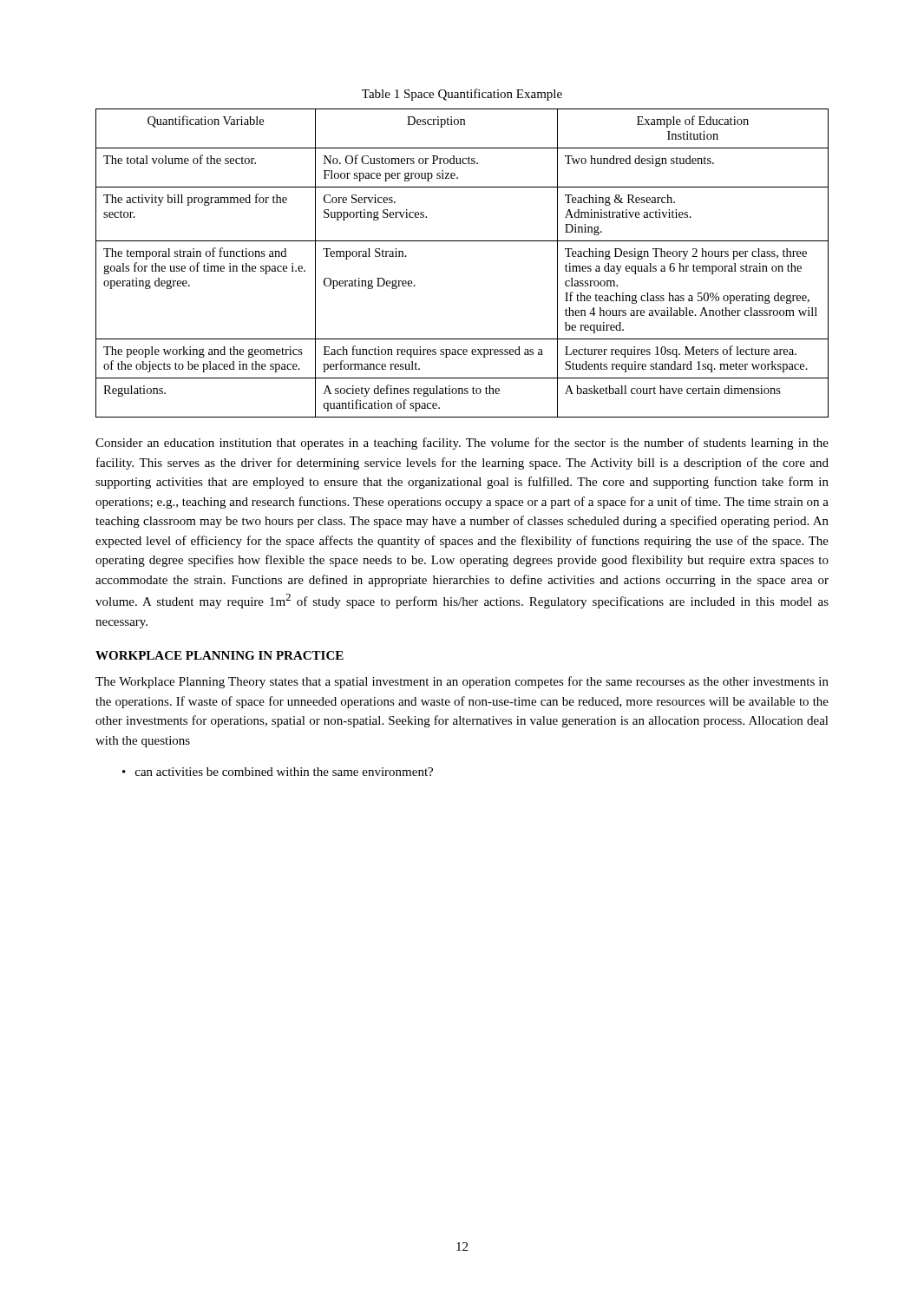Point to the block beginning "• can activities be combined within"
This screenshot has height=1302, width=924.
point(278,772)
